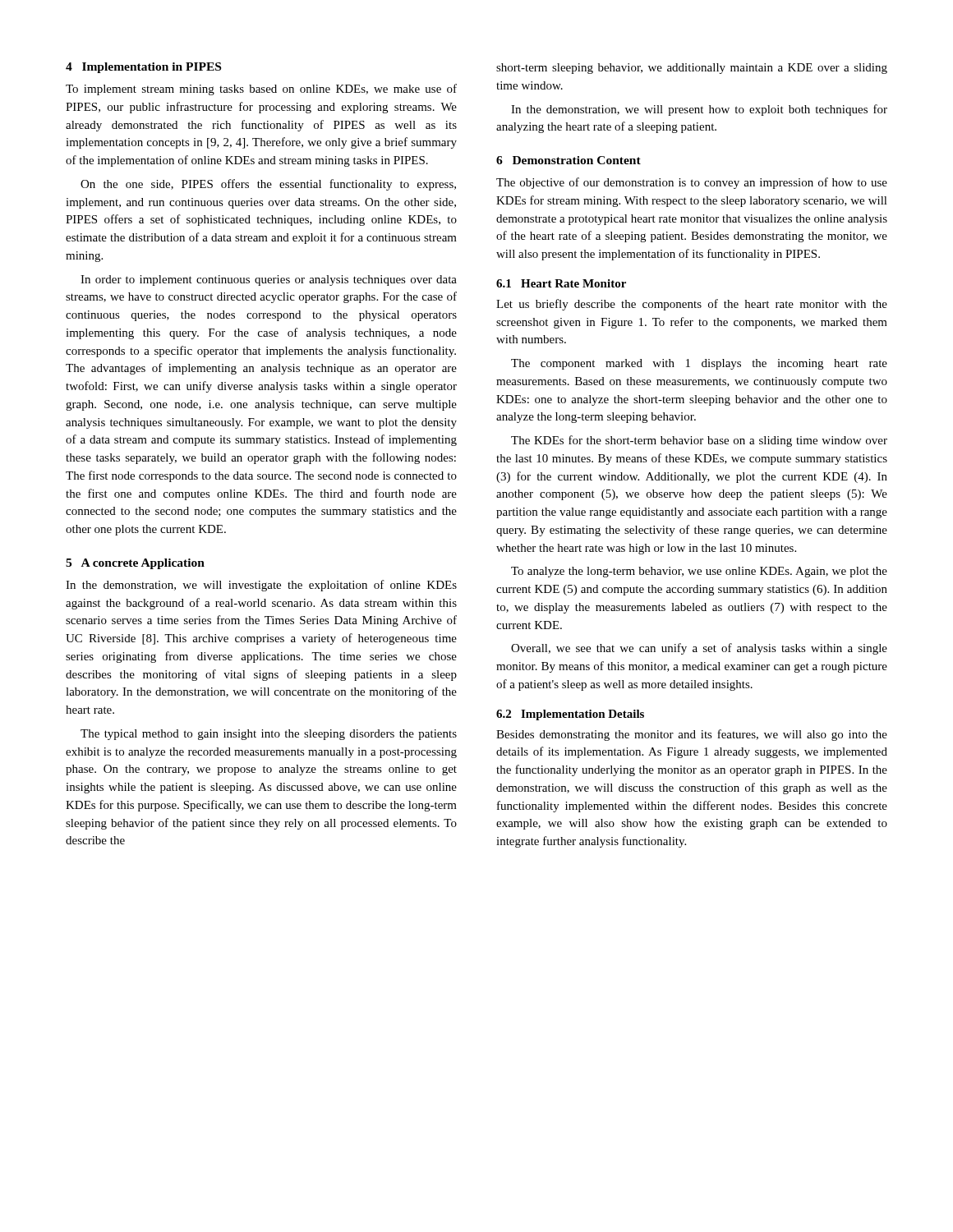953x1232 pixels.
Task: Select the section header containing "4 Implementation in PIPES"
Action: 144,66
